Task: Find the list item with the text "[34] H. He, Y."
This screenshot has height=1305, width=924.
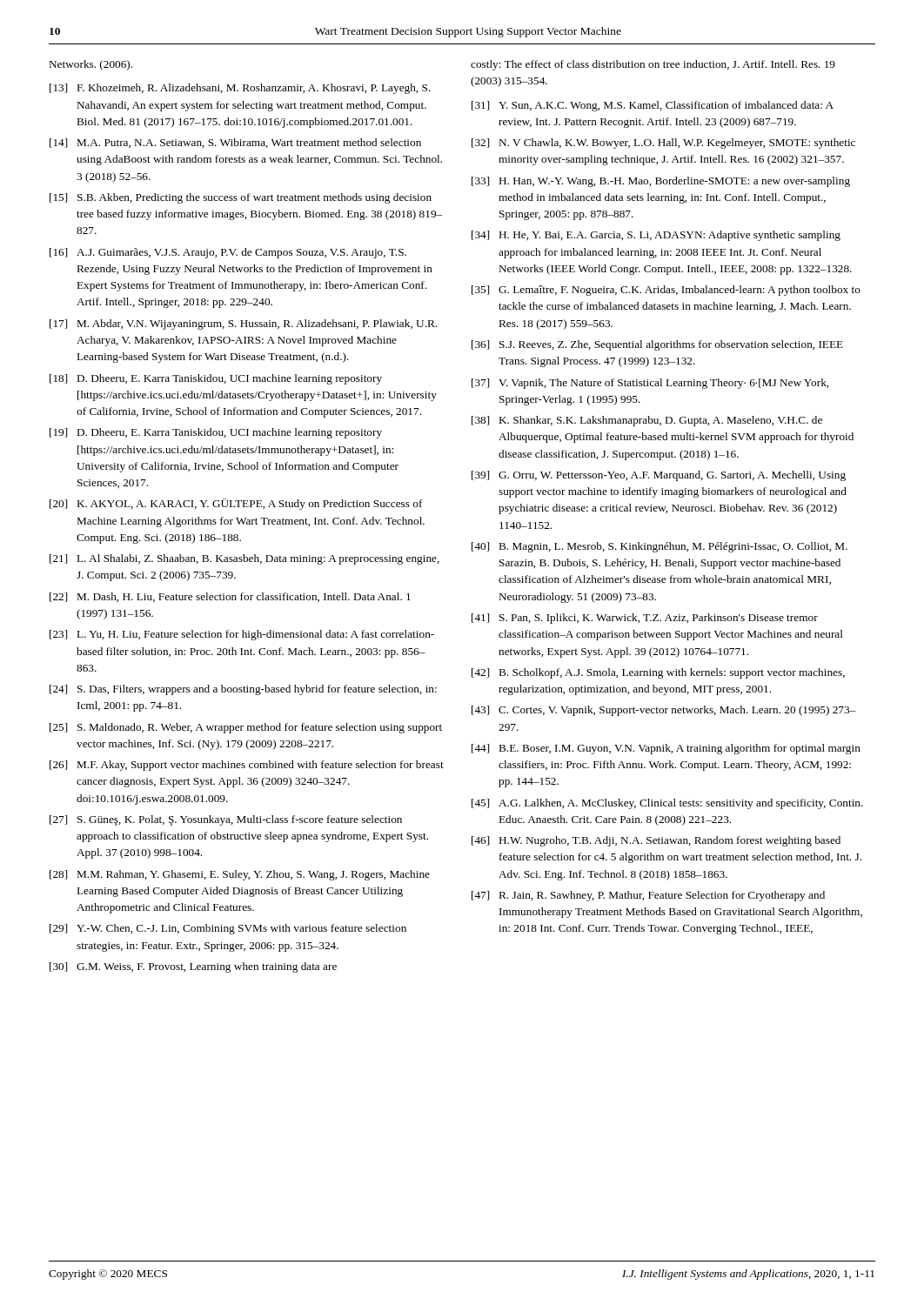Action: [669, 252]
